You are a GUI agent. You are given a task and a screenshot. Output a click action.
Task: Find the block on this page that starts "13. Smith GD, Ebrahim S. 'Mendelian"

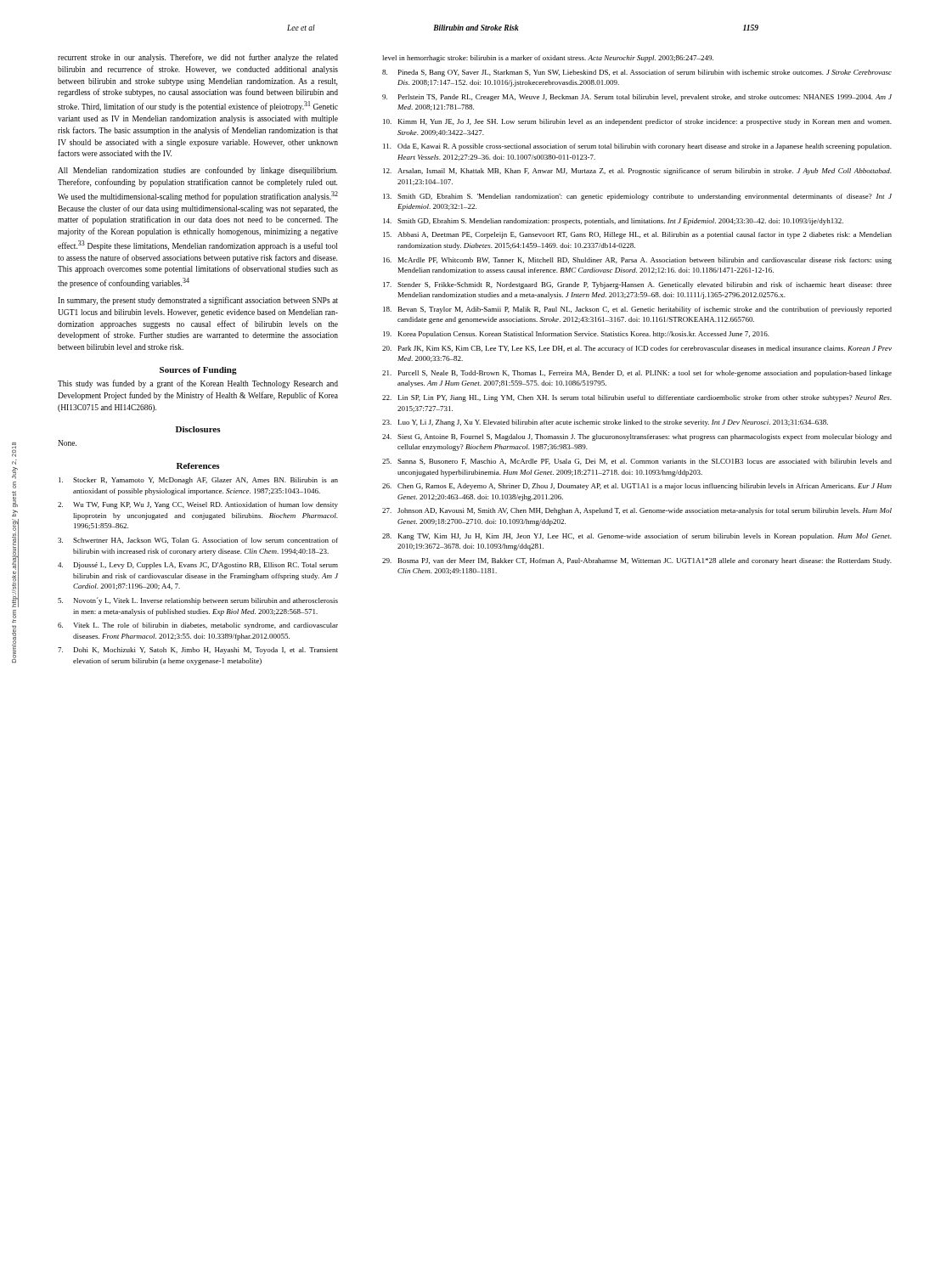pyautogui.click(x=637, y=201)
